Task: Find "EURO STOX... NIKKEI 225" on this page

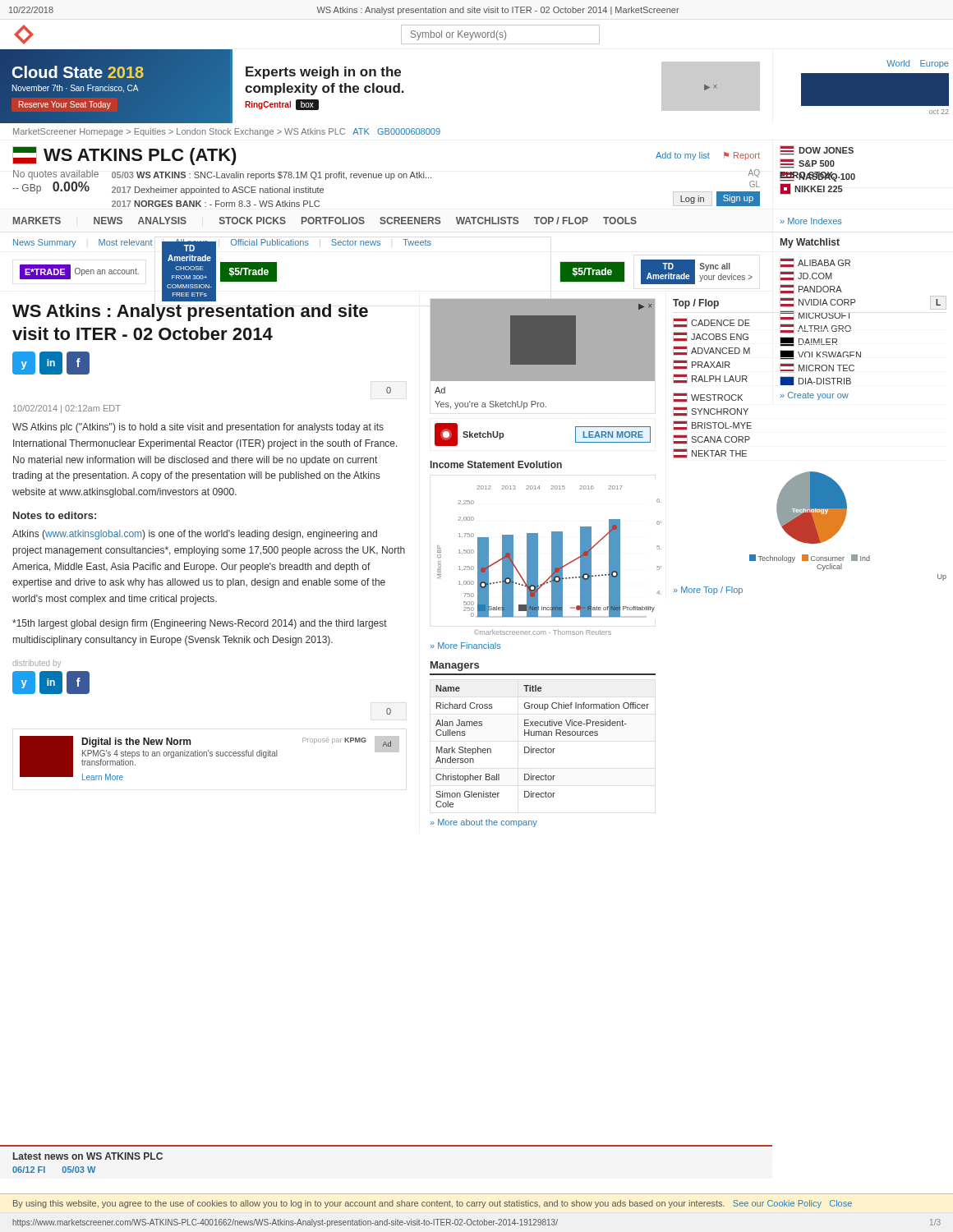Action: (x=863, y=182)
